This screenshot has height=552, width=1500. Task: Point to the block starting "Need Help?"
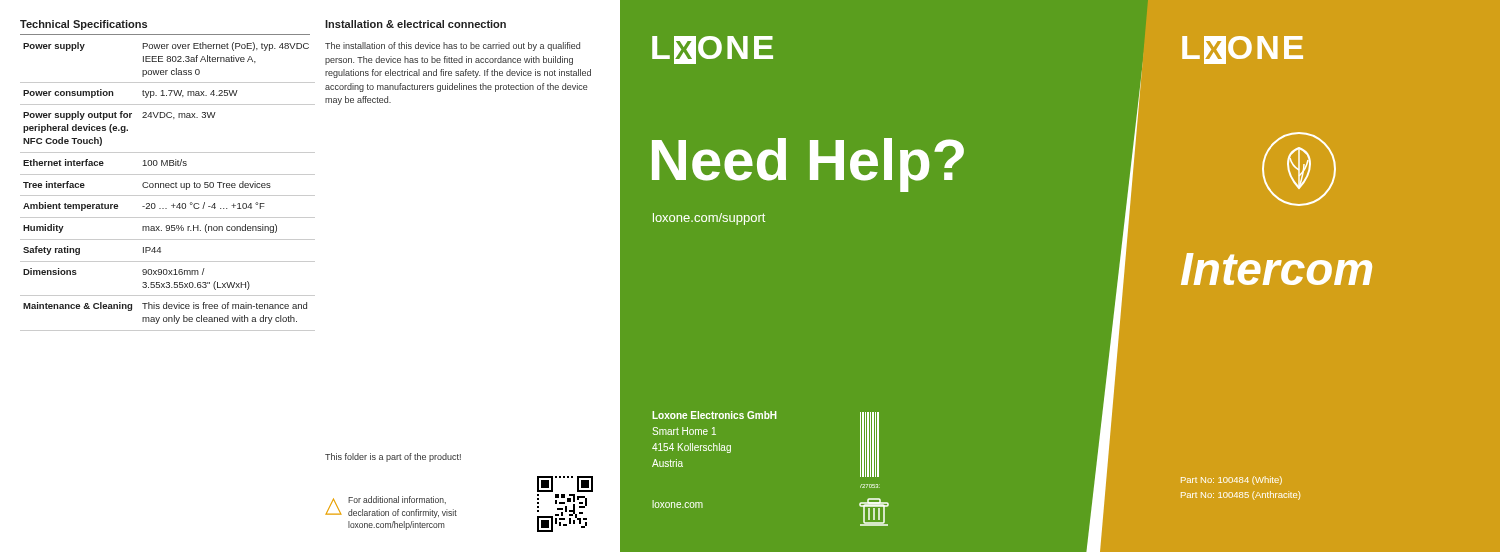click(x=808, y=160)
